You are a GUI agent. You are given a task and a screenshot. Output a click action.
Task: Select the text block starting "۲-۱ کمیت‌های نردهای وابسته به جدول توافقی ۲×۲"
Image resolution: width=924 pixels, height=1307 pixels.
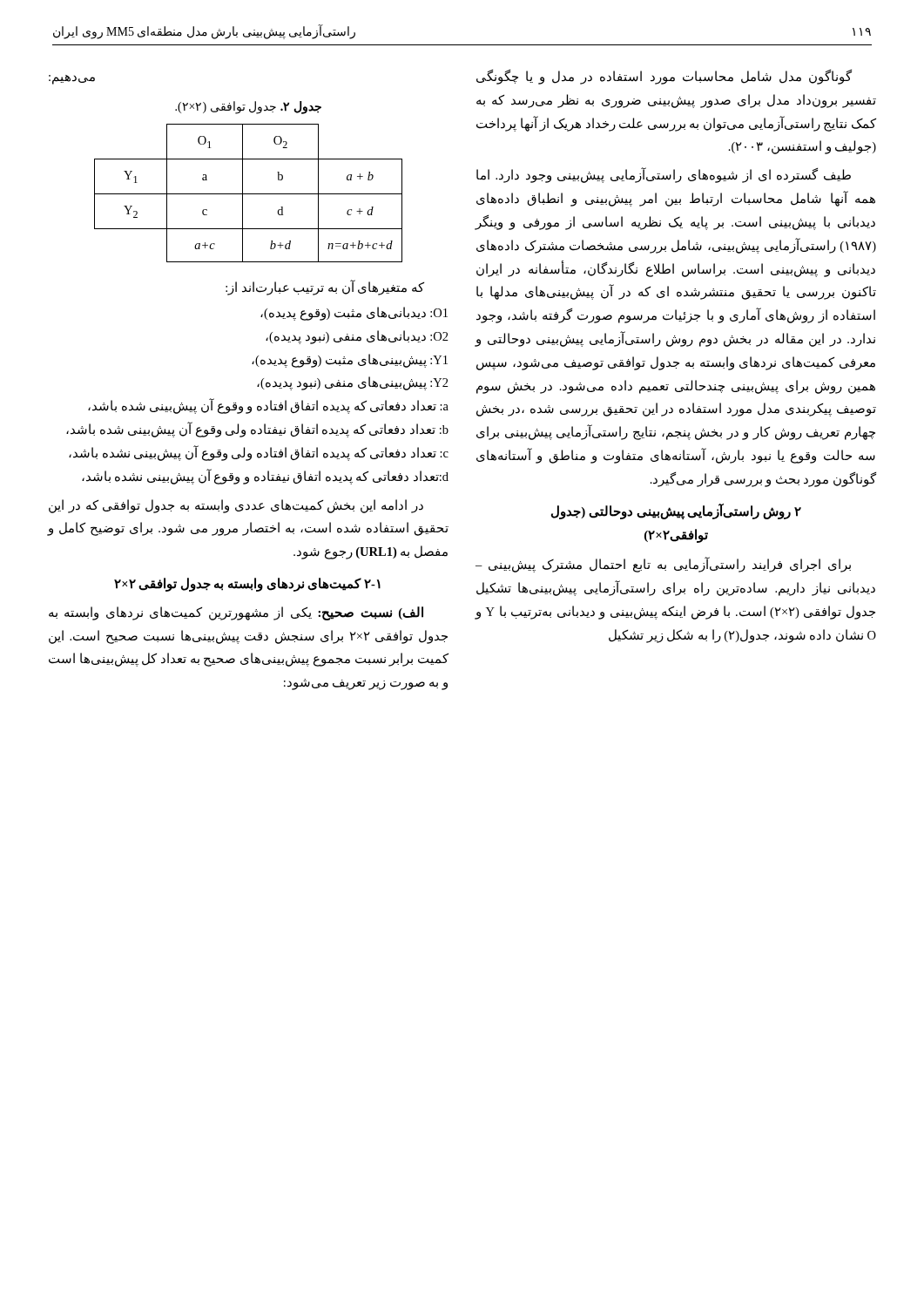(248, 584)
